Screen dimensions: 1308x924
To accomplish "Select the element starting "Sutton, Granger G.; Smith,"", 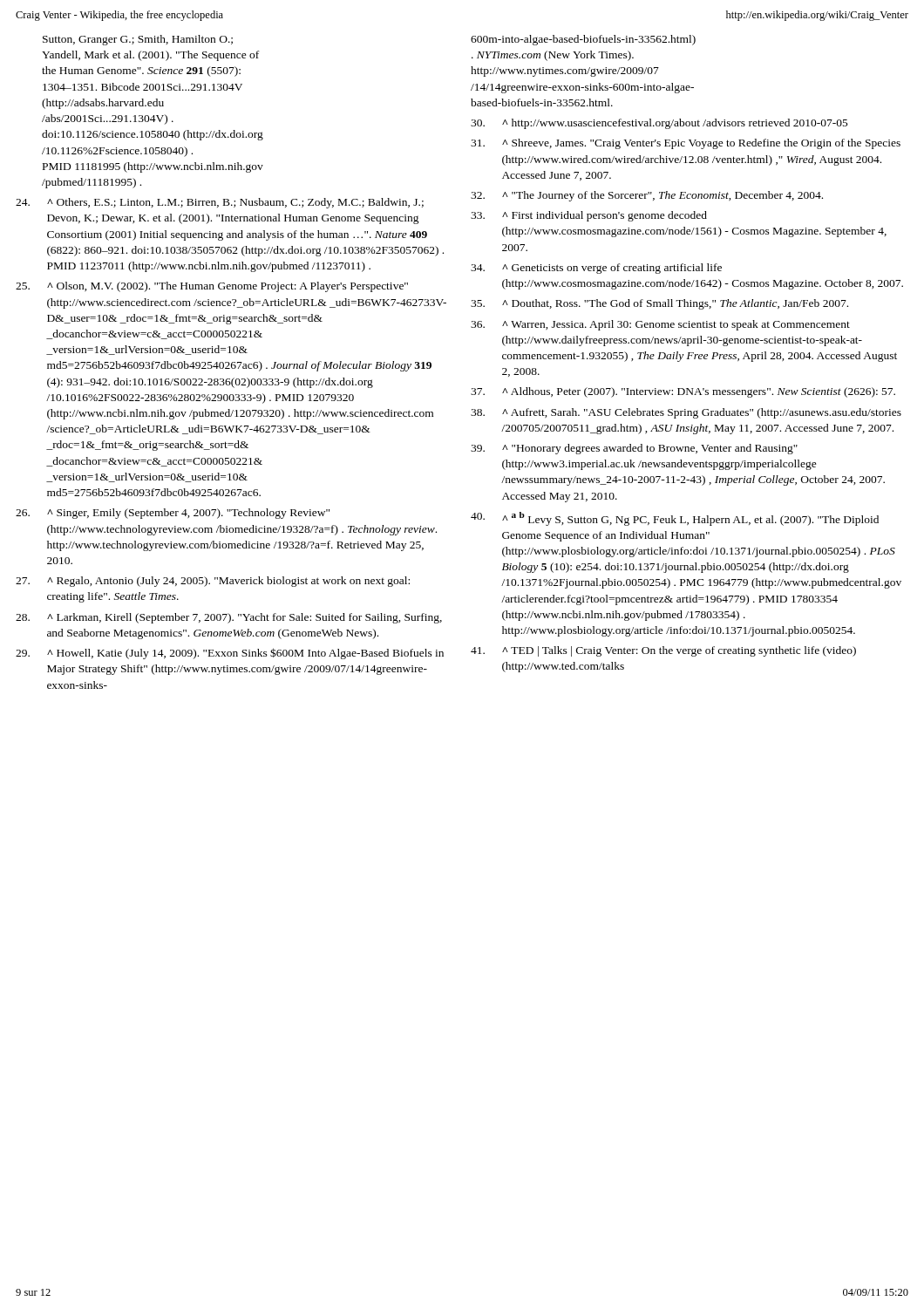I will click(x=153, y=110).
